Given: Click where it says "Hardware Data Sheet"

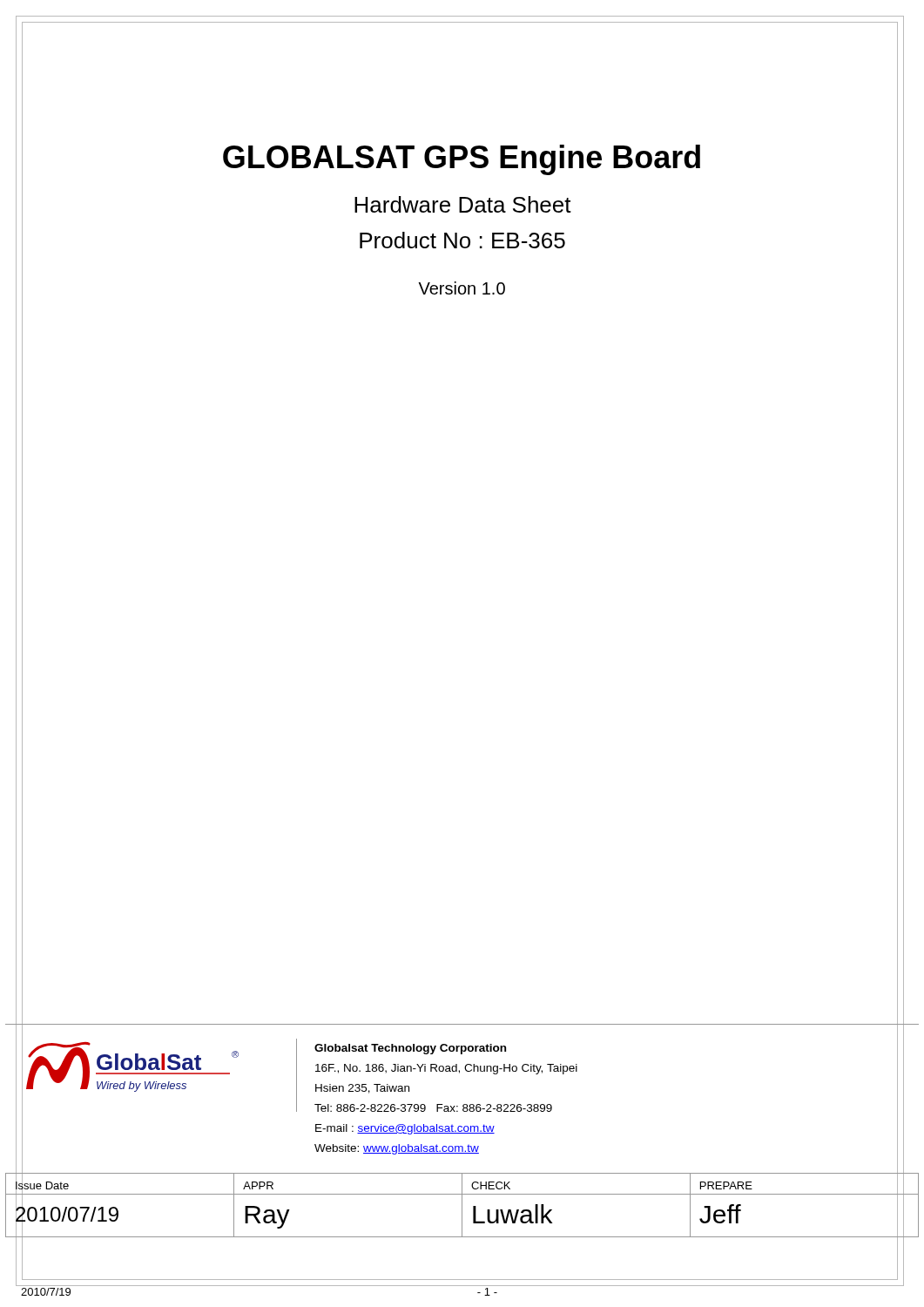Looking at the screenshot, I should pyautogui.click(x=462, y=205).
